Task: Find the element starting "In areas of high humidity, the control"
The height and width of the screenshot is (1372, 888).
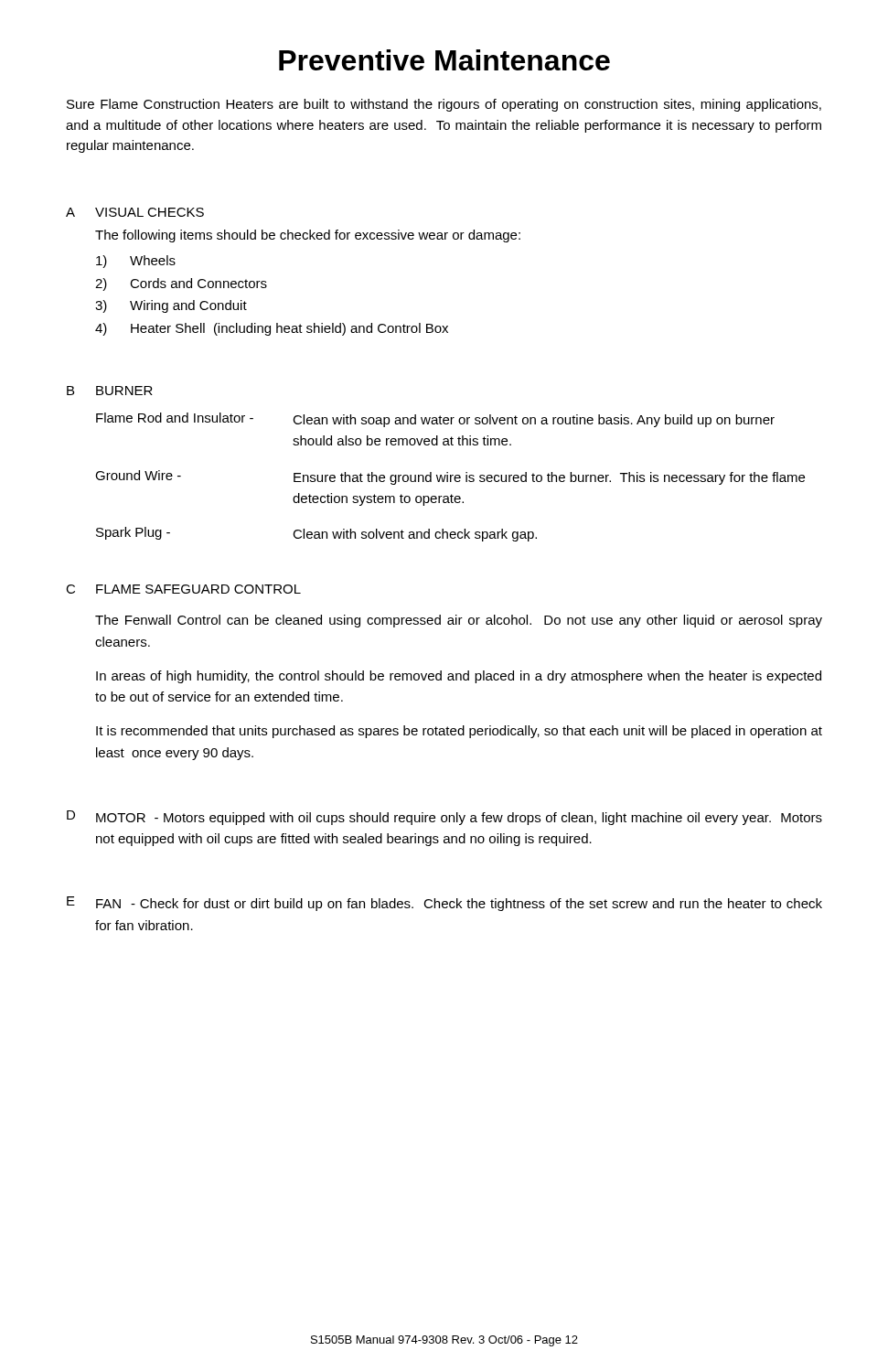Action: 459,686
